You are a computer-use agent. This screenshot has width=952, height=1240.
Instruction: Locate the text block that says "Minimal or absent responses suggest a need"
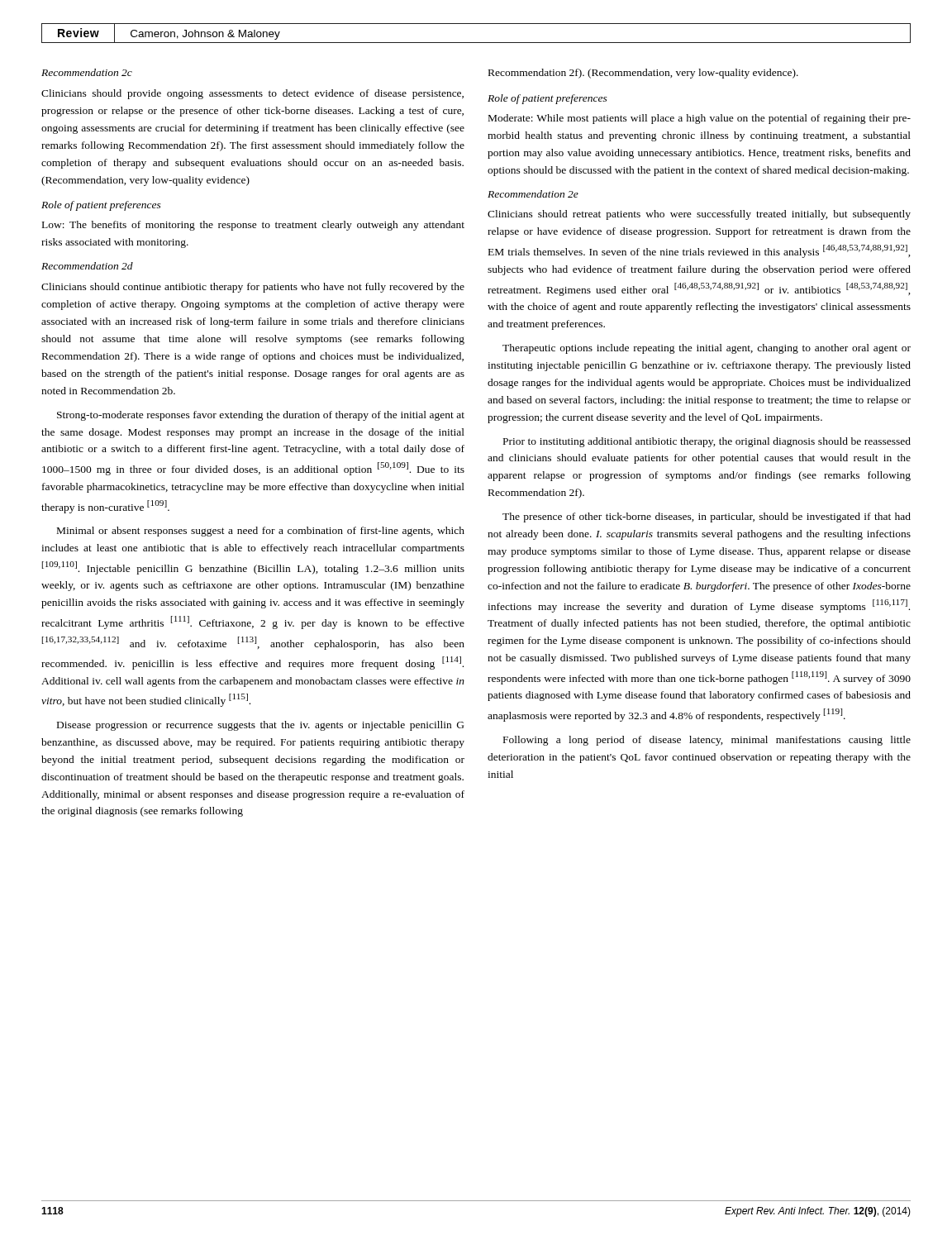[x=253, y=616]
